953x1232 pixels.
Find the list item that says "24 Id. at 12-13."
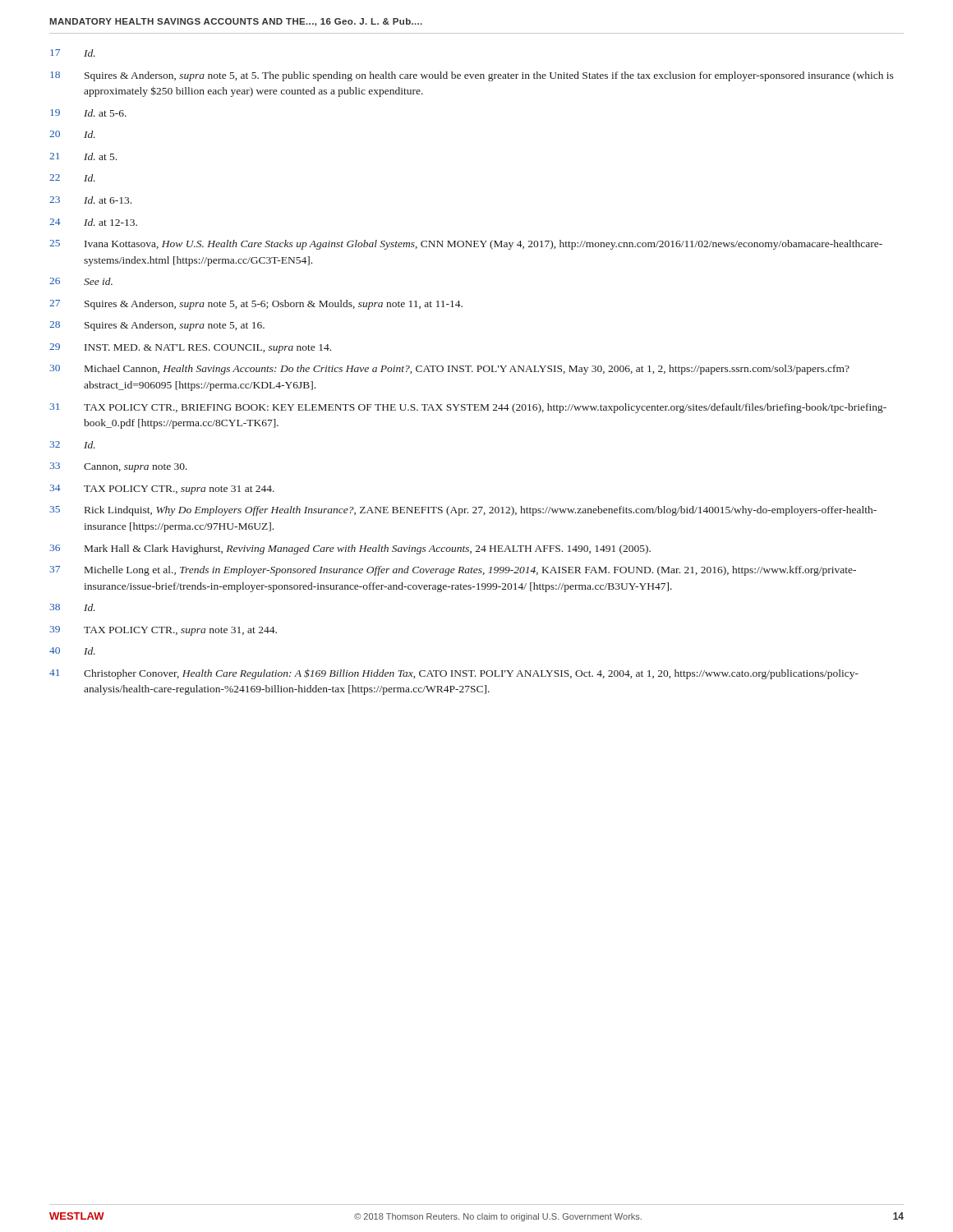click(x=93, y=222)
